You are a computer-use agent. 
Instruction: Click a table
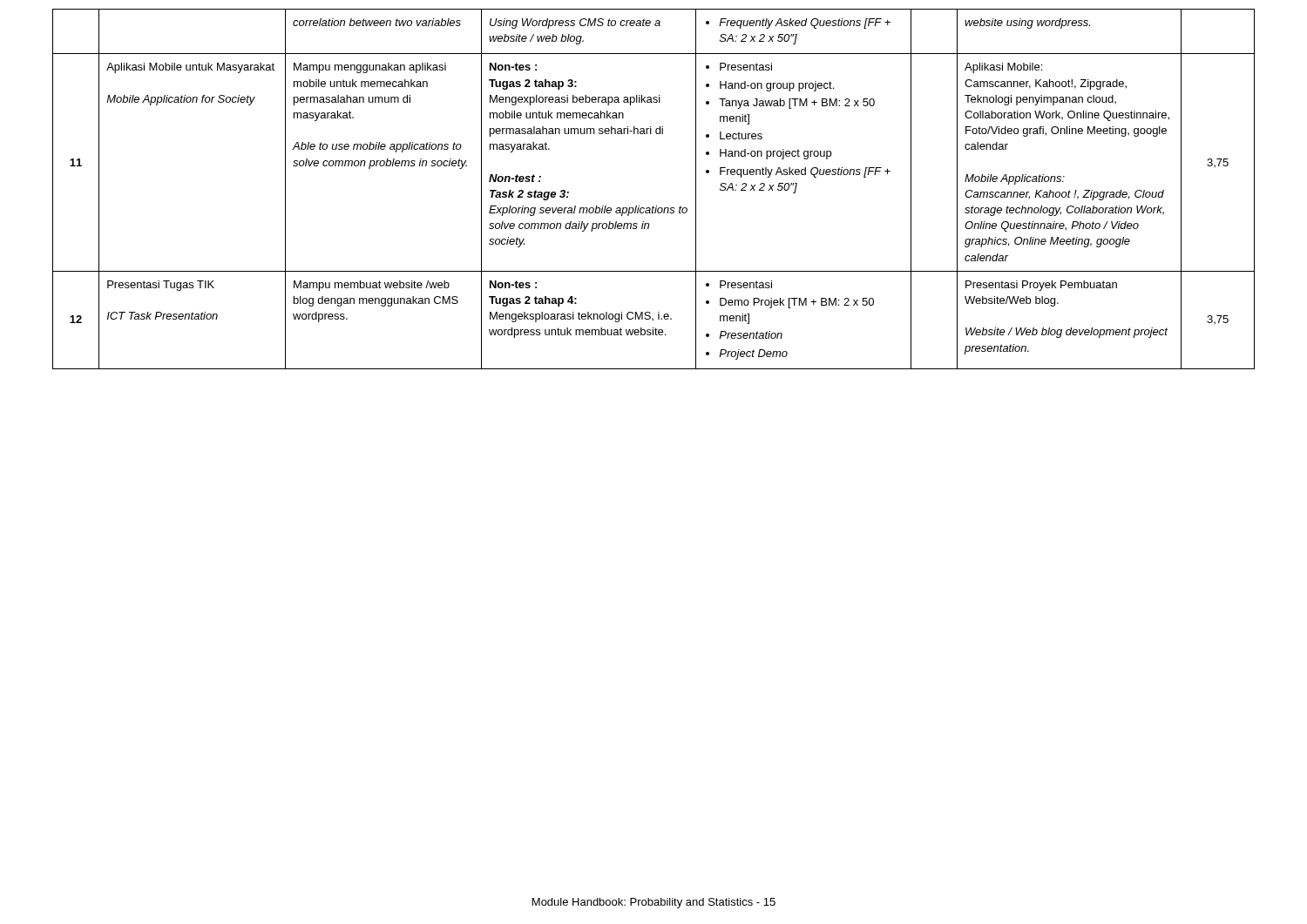coord(654,189)
